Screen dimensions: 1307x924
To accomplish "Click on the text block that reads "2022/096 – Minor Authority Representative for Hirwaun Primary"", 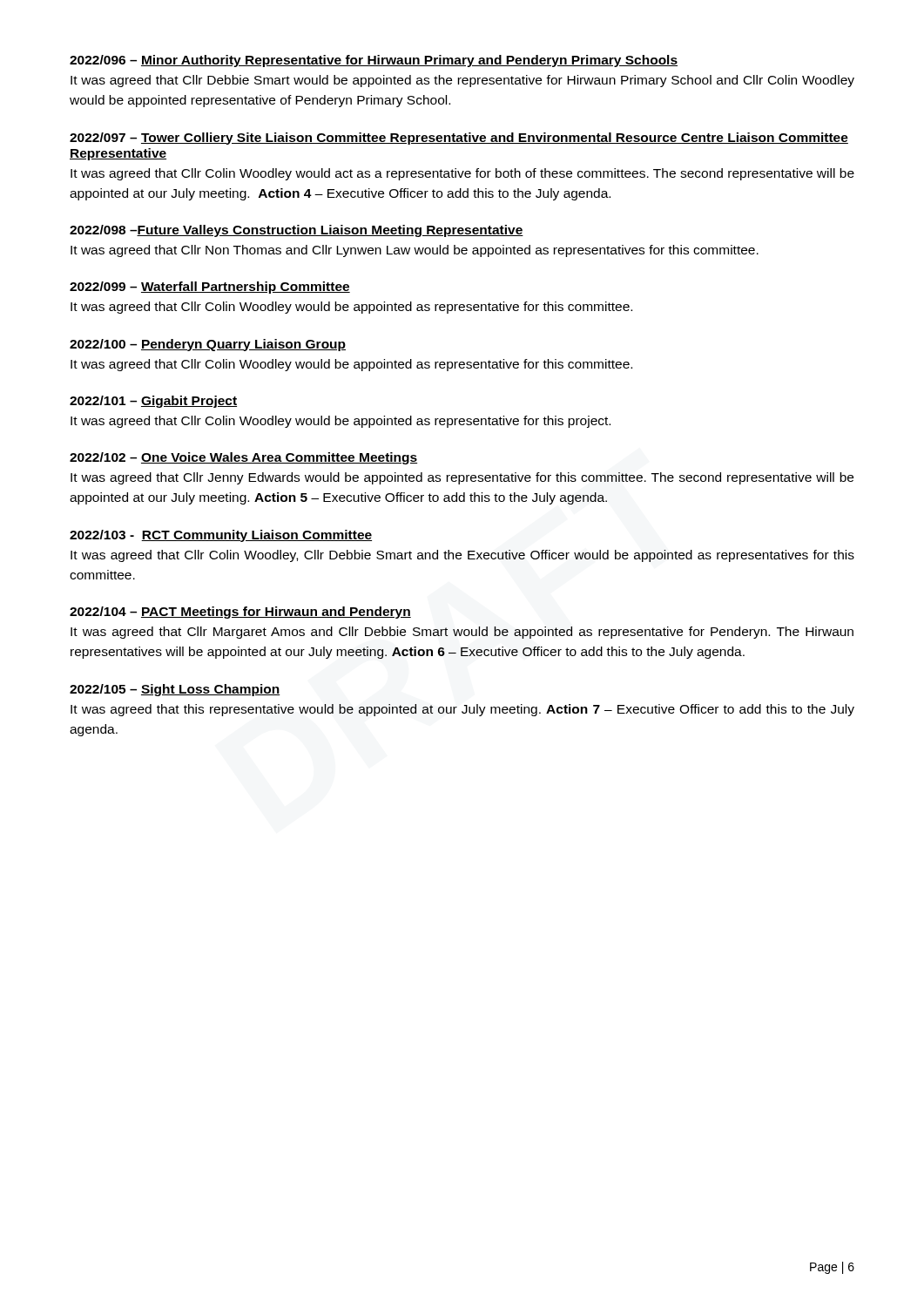I will [462, 81].
